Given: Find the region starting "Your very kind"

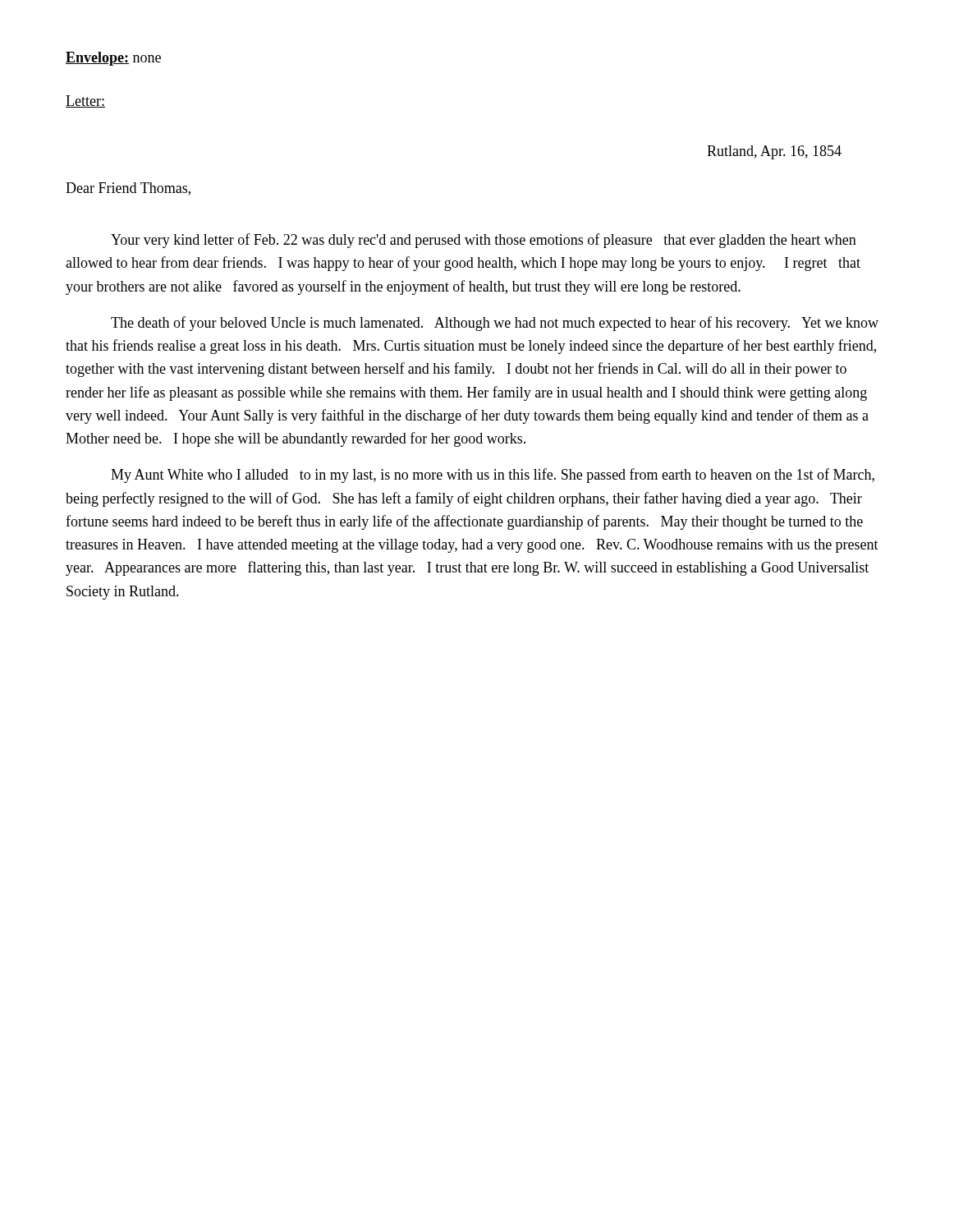Looking at the screenshot, I should point(463,263).
